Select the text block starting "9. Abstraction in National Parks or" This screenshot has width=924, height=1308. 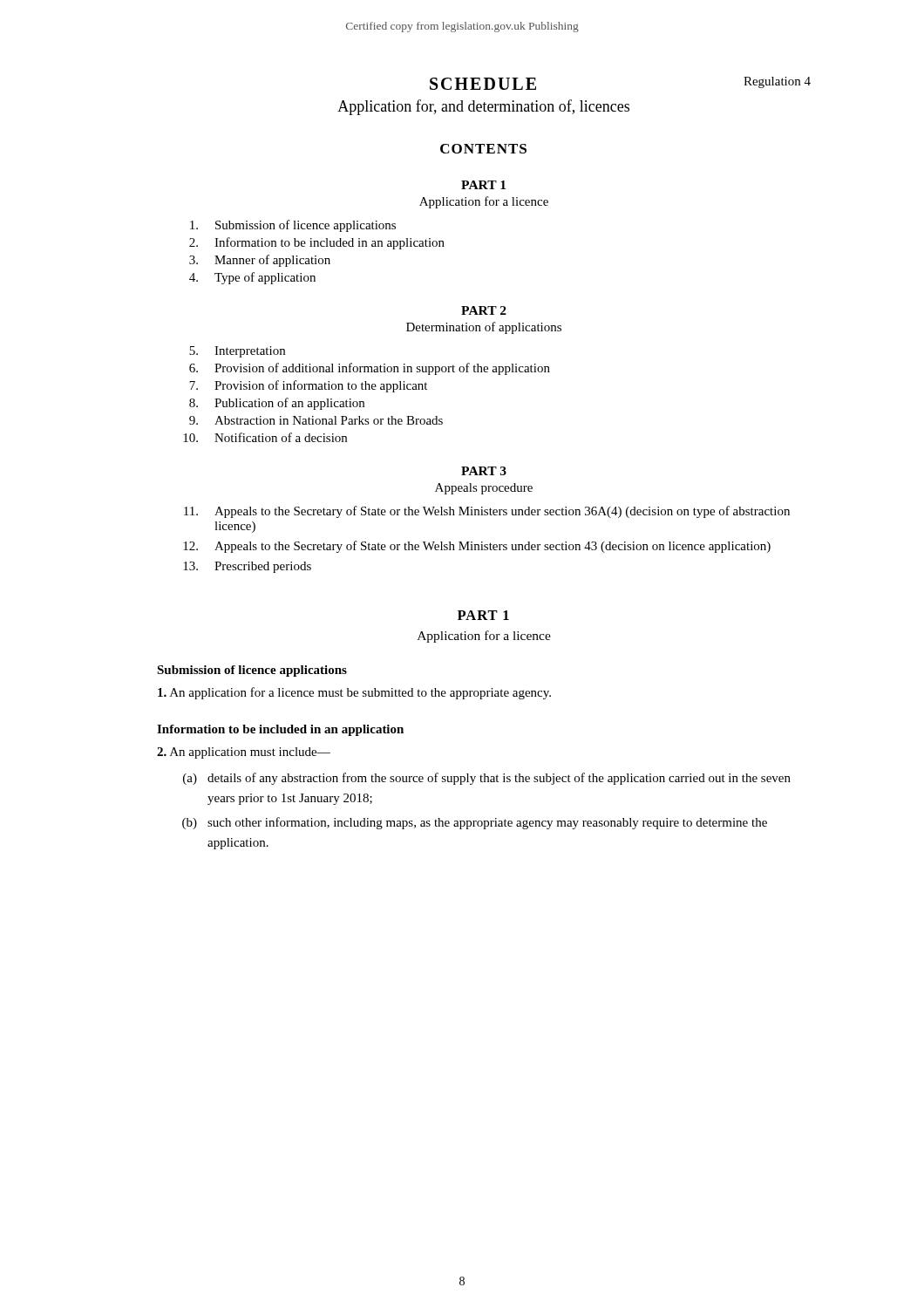tap(316, 420)
